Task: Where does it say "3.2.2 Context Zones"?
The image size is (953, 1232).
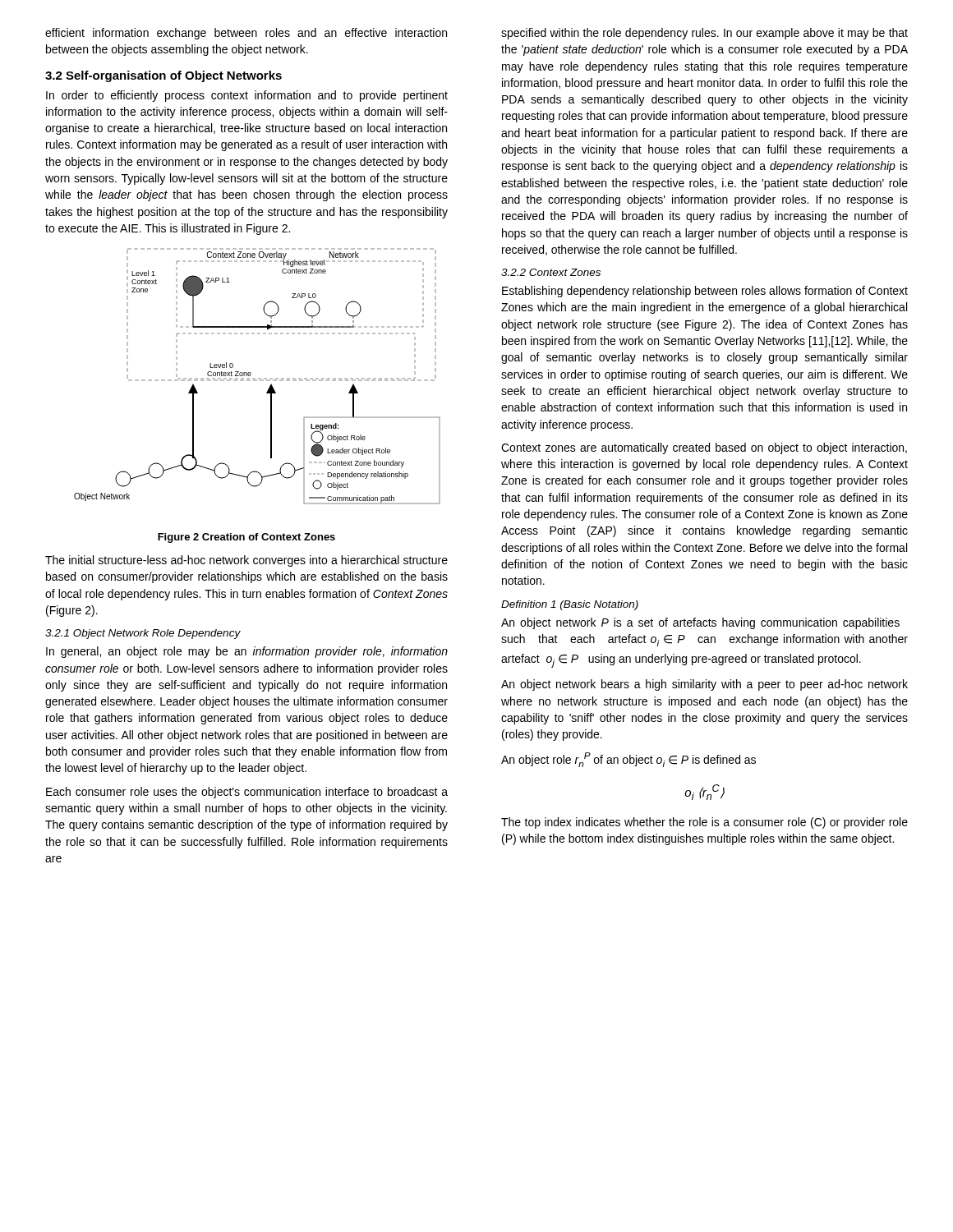Action: click(551, 272)
